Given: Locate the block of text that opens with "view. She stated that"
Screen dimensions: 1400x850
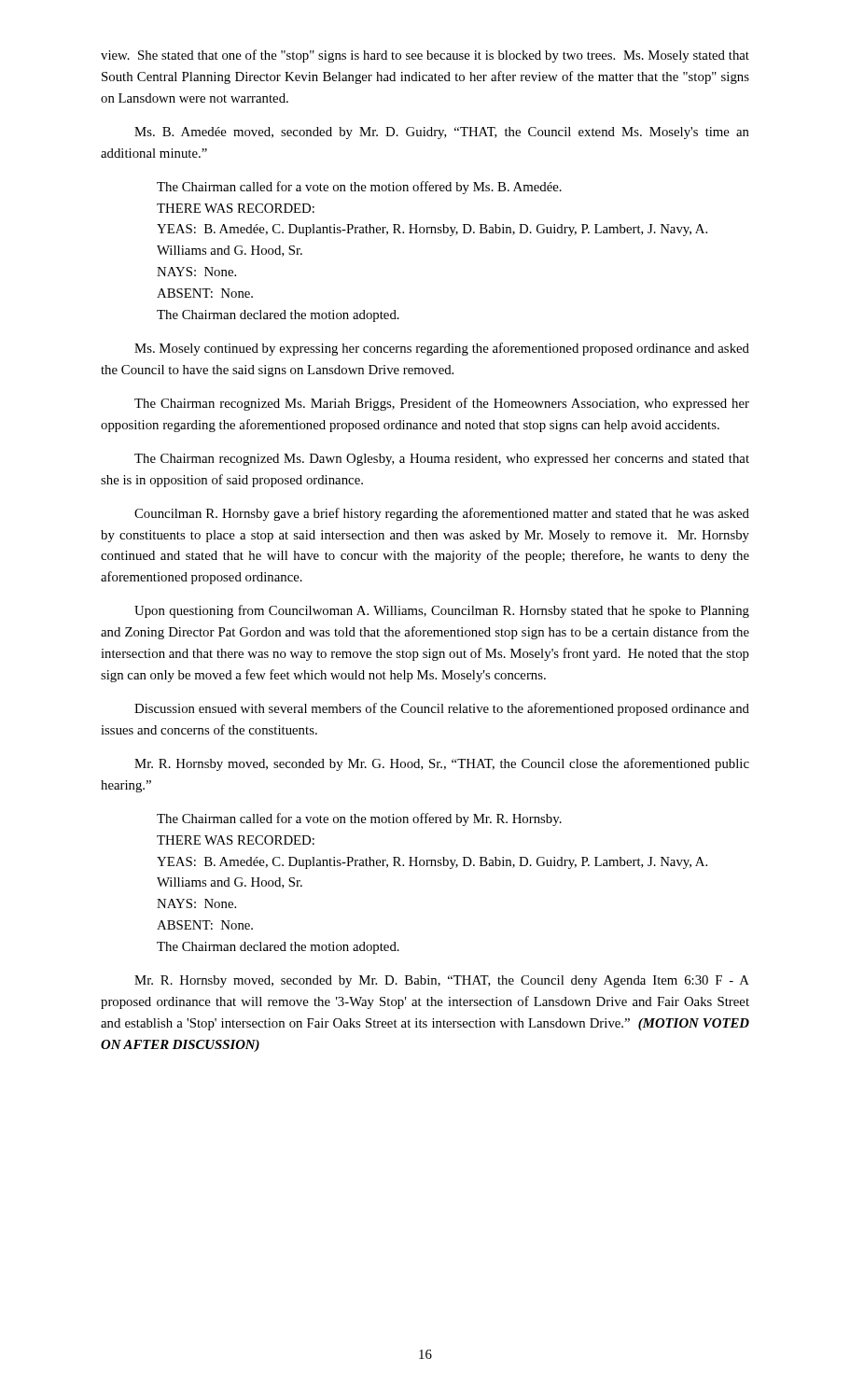Looking at the screenshot, I should point(425,76).
